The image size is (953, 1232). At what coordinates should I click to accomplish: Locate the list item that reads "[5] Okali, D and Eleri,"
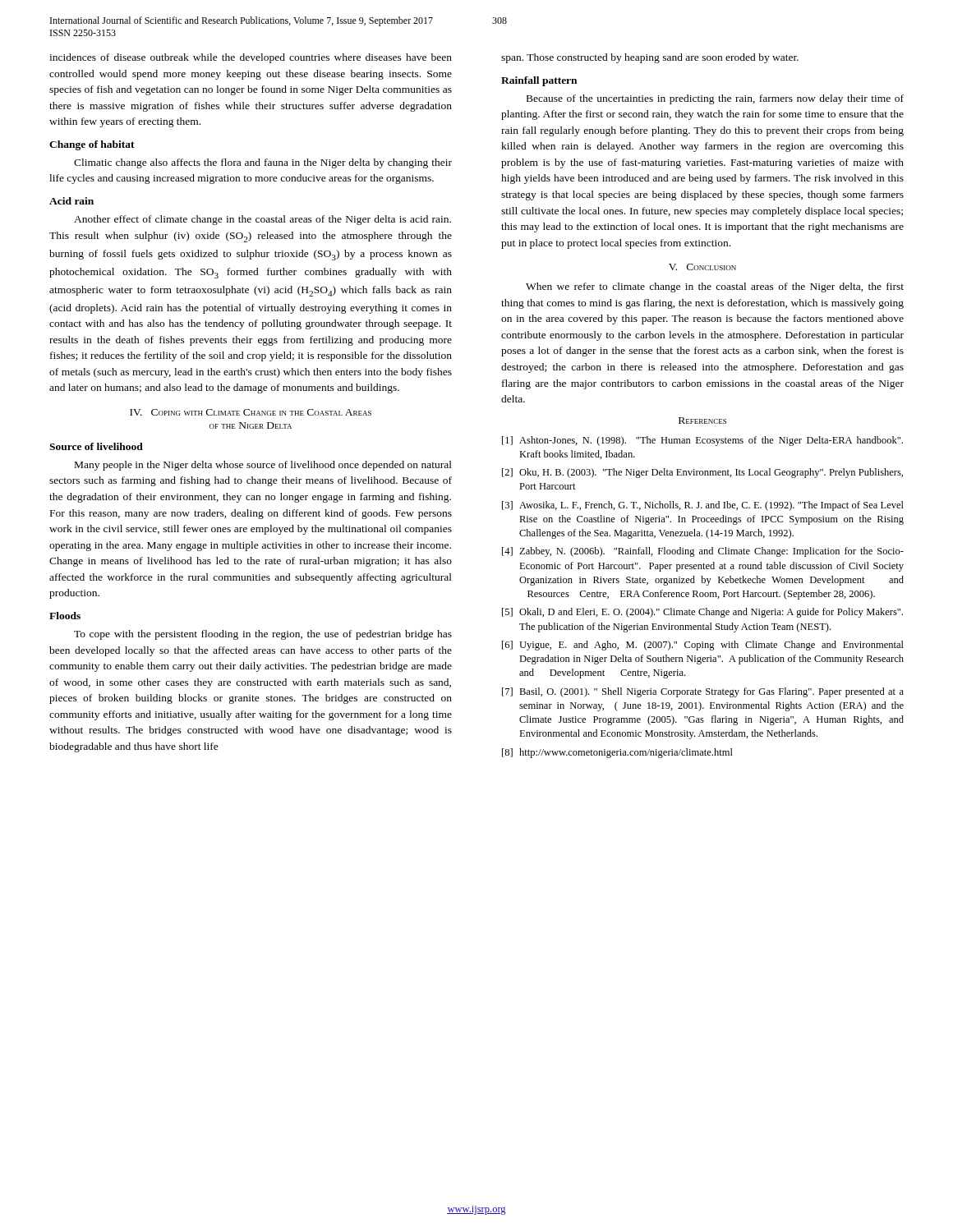point(702,620)
